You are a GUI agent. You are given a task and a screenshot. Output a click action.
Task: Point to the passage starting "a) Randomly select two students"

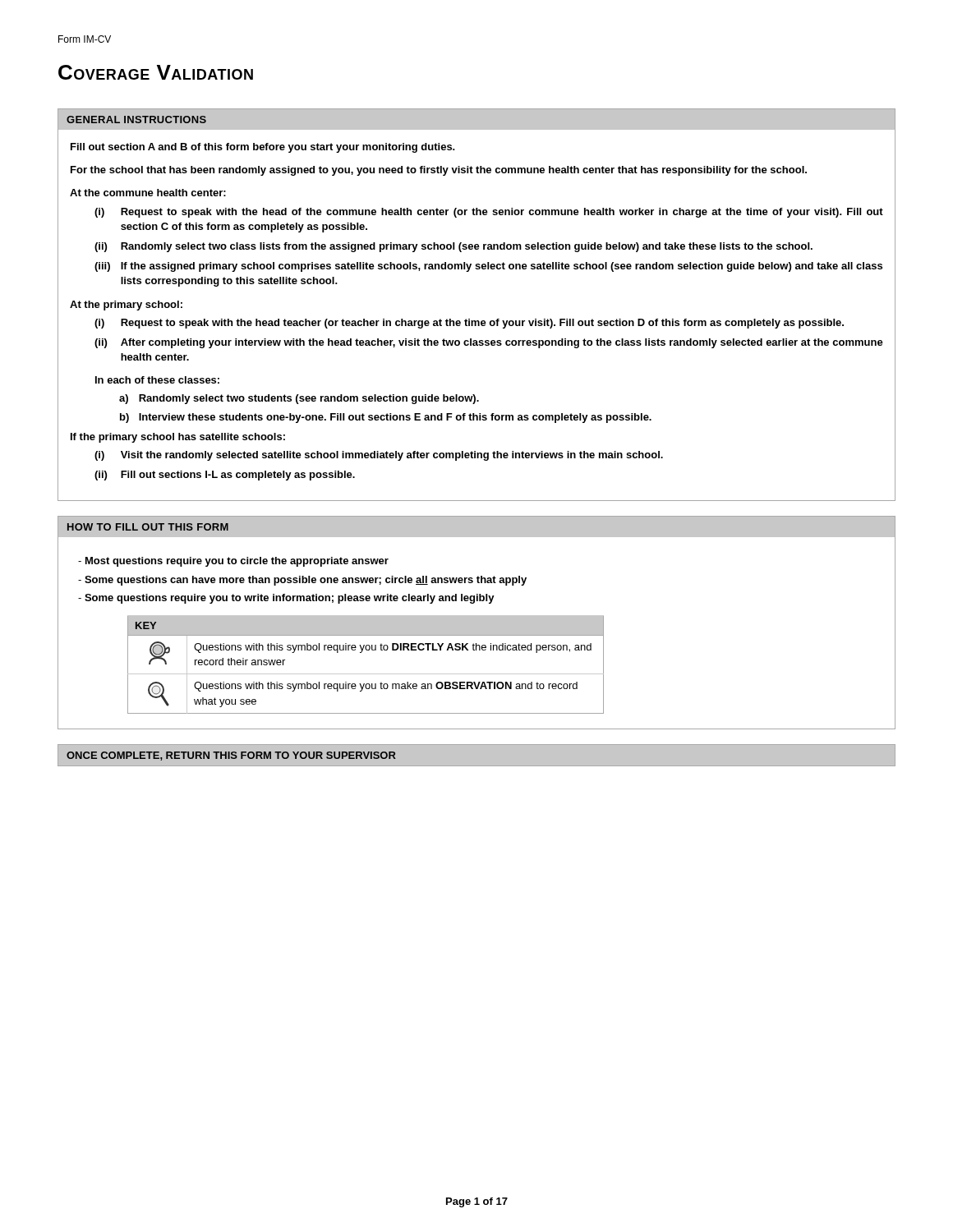299,399
